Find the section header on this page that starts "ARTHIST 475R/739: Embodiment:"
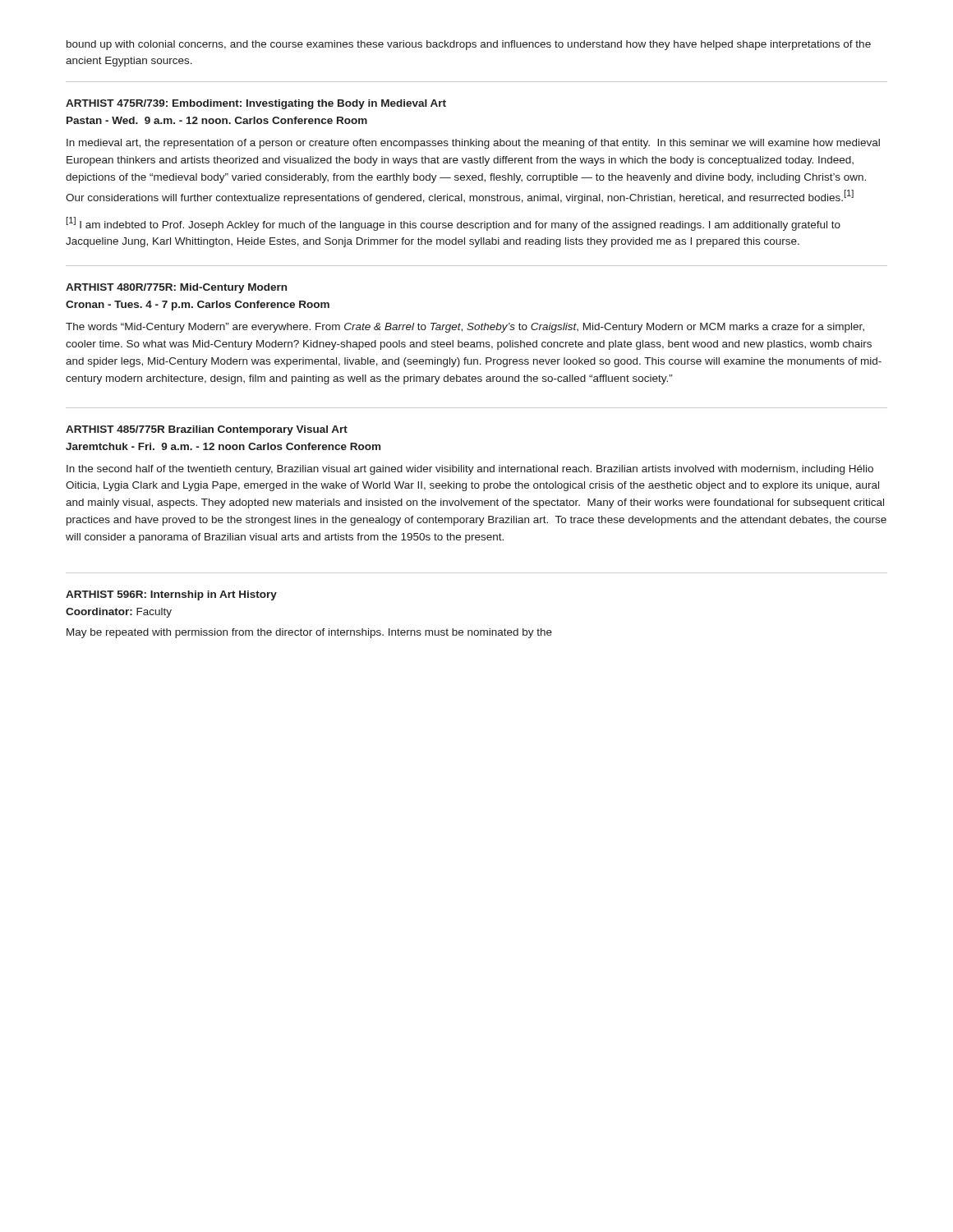953x1232 pixels. 256,104
